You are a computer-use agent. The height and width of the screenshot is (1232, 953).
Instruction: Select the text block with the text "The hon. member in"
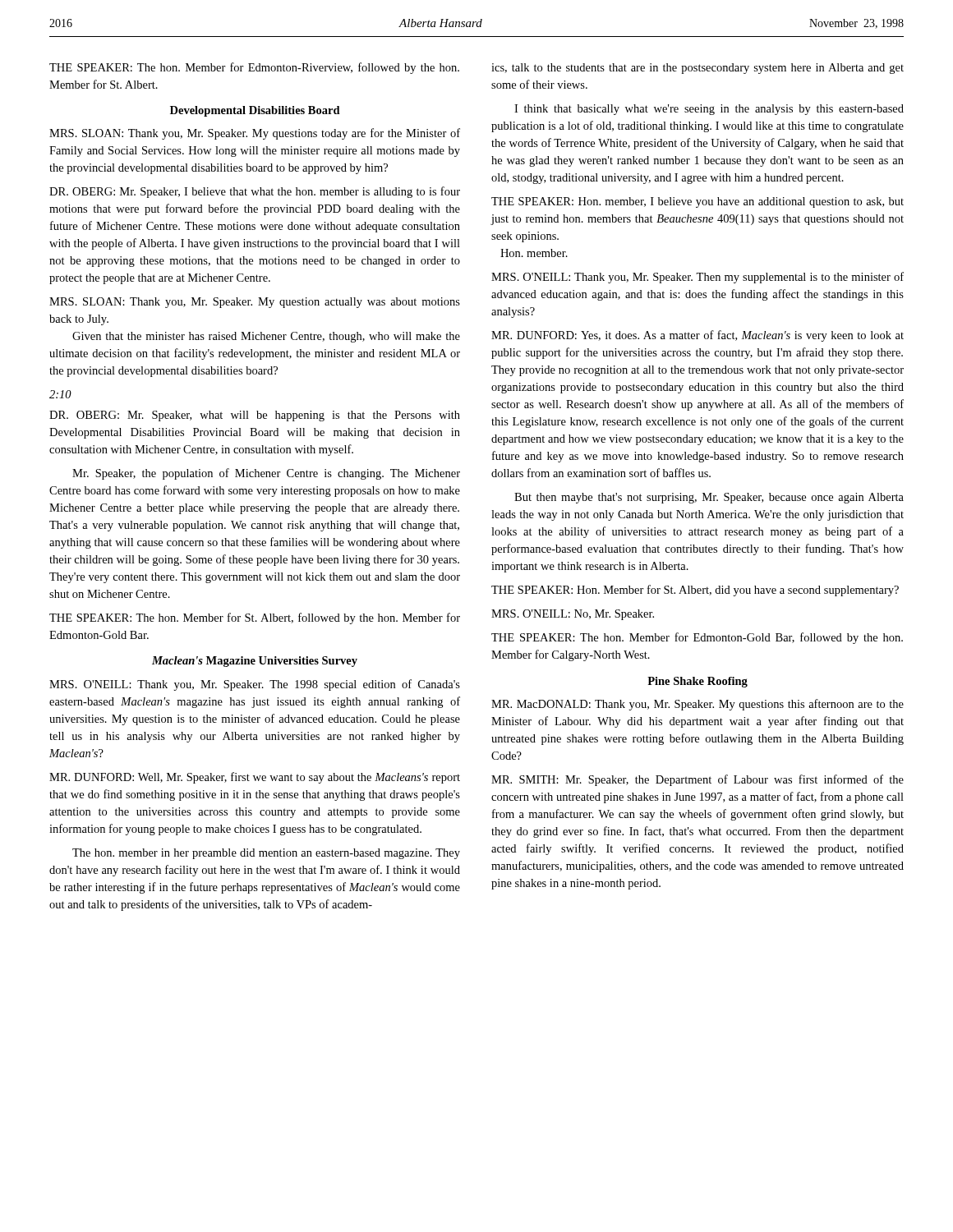pyautogui.click(x=255, y=878)
